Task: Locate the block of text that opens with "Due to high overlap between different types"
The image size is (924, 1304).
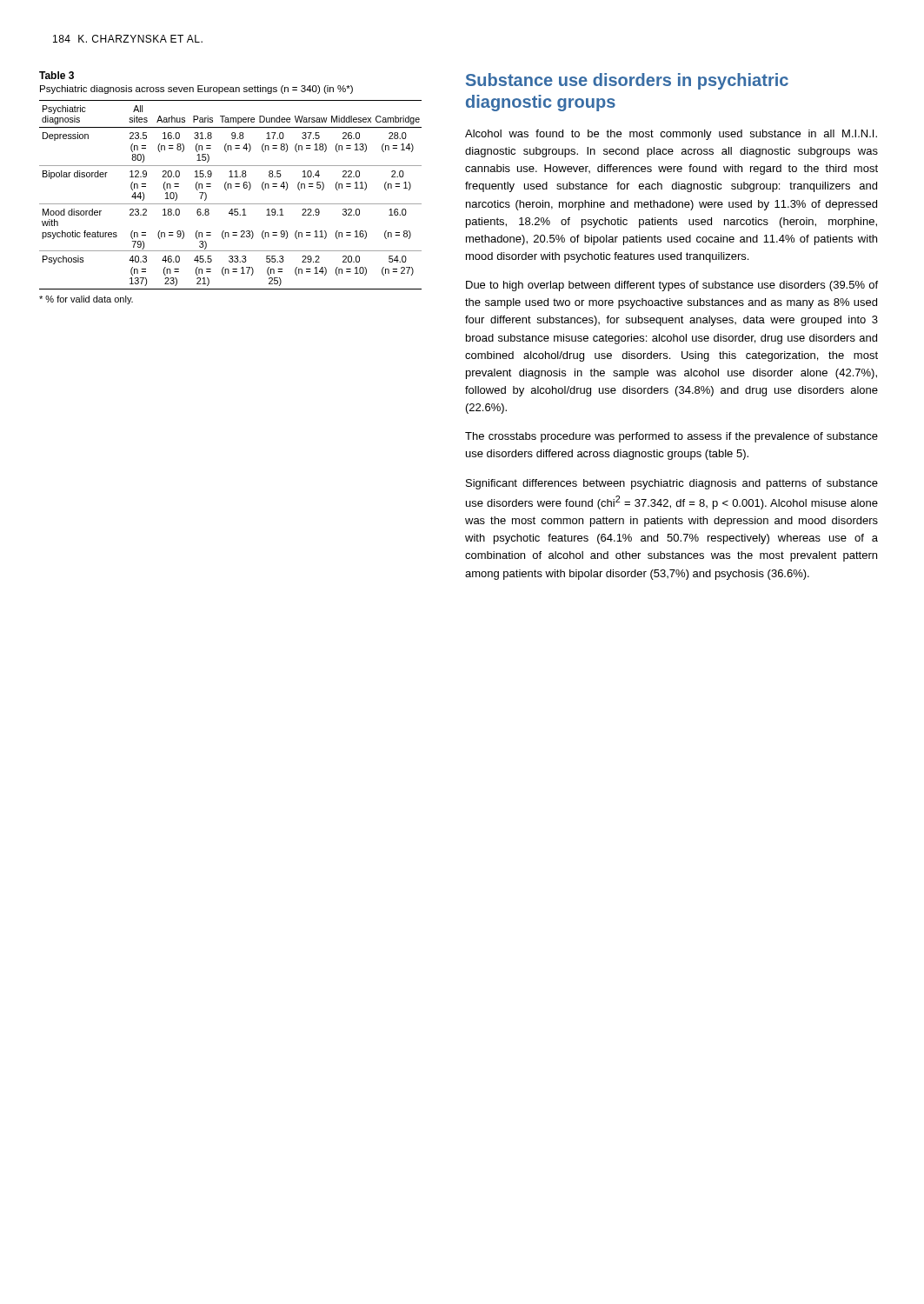Action: [671, 346]
